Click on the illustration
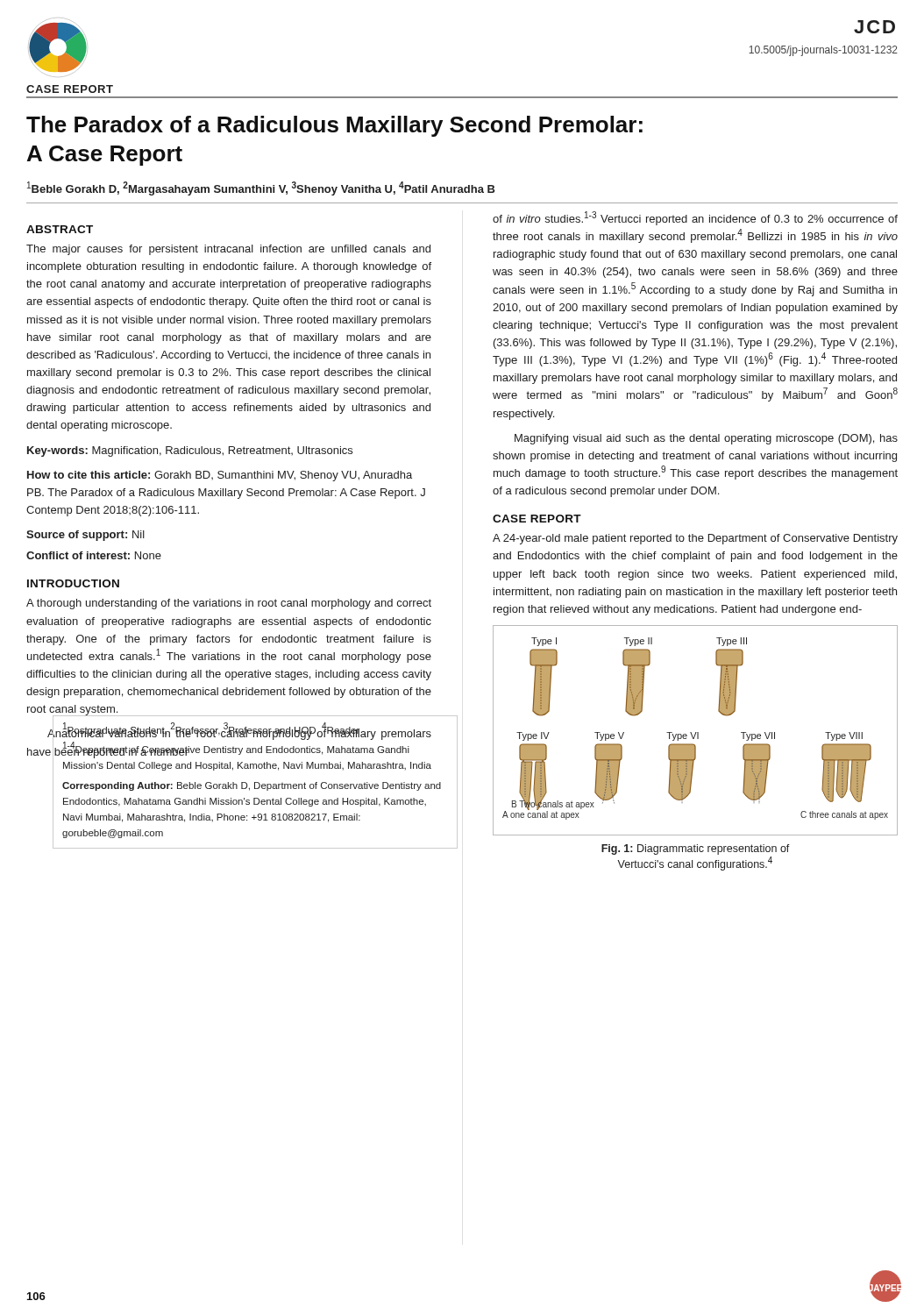Viewport: 924px width, 1315px height. pyautogui.click(x=695, y=749)
